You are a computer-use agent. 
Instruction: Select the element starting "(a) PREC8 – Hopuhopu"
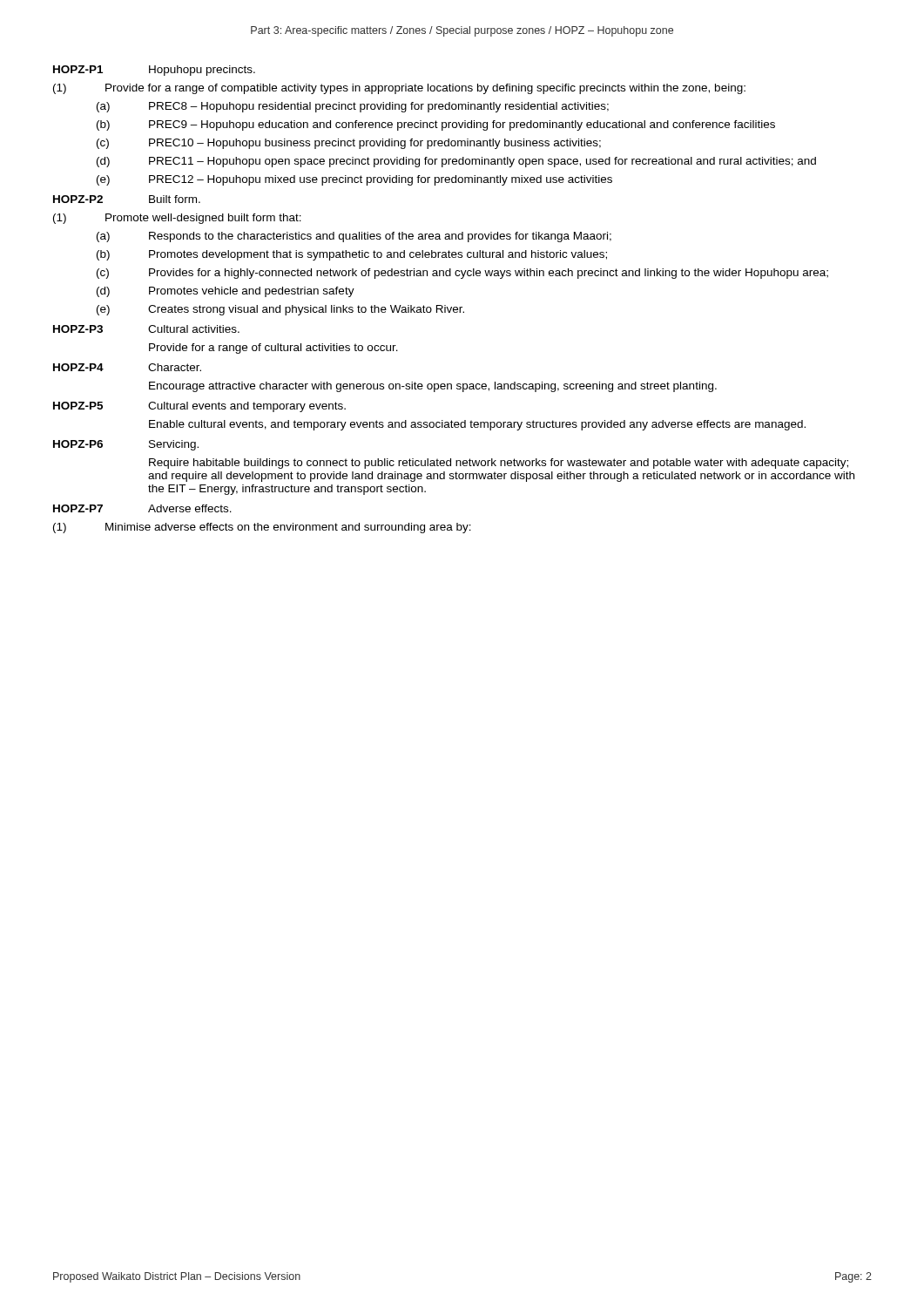[484, 106]
